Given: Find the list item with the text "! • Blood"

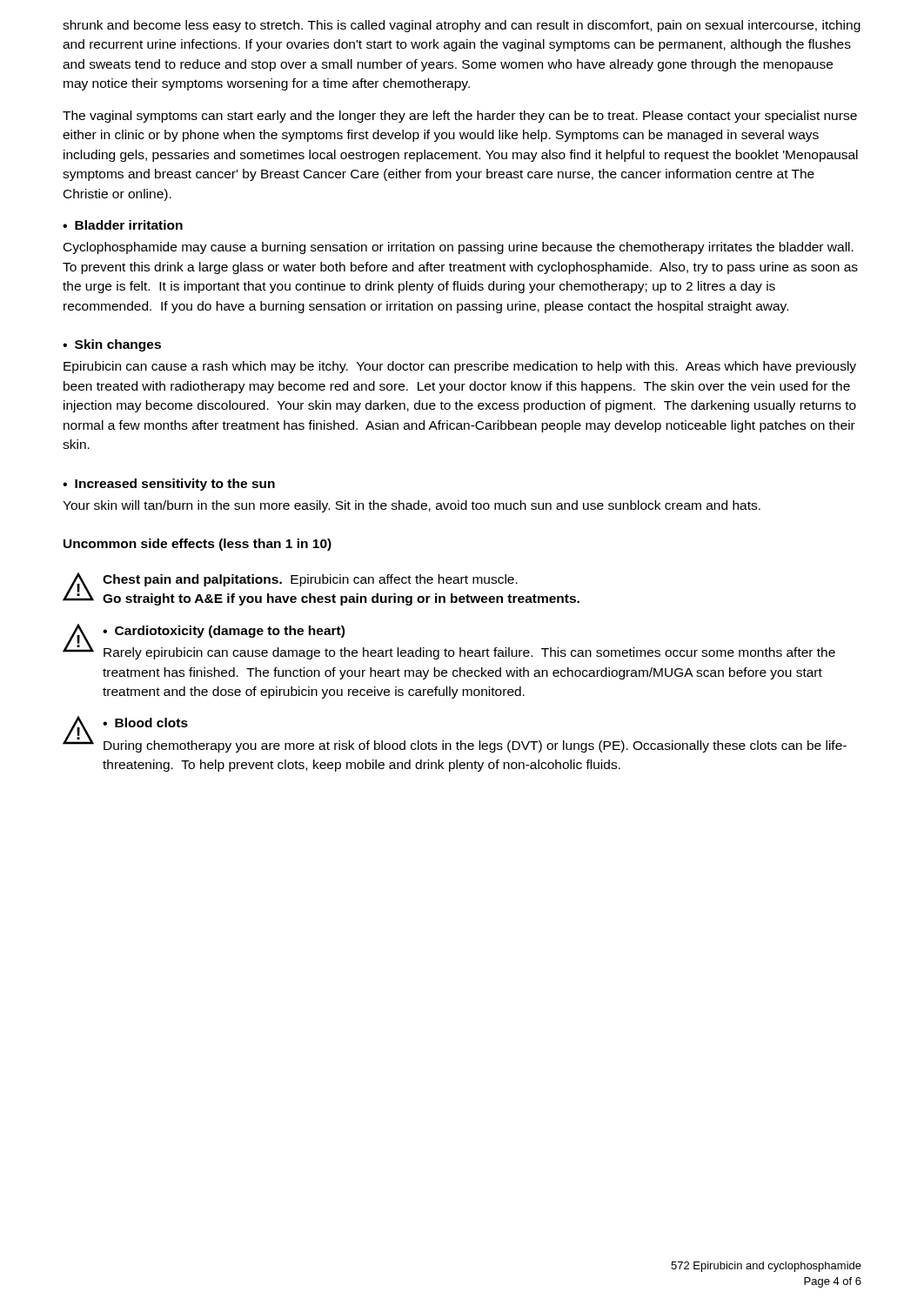Looking at the screenshot, I should click(462, 744).
